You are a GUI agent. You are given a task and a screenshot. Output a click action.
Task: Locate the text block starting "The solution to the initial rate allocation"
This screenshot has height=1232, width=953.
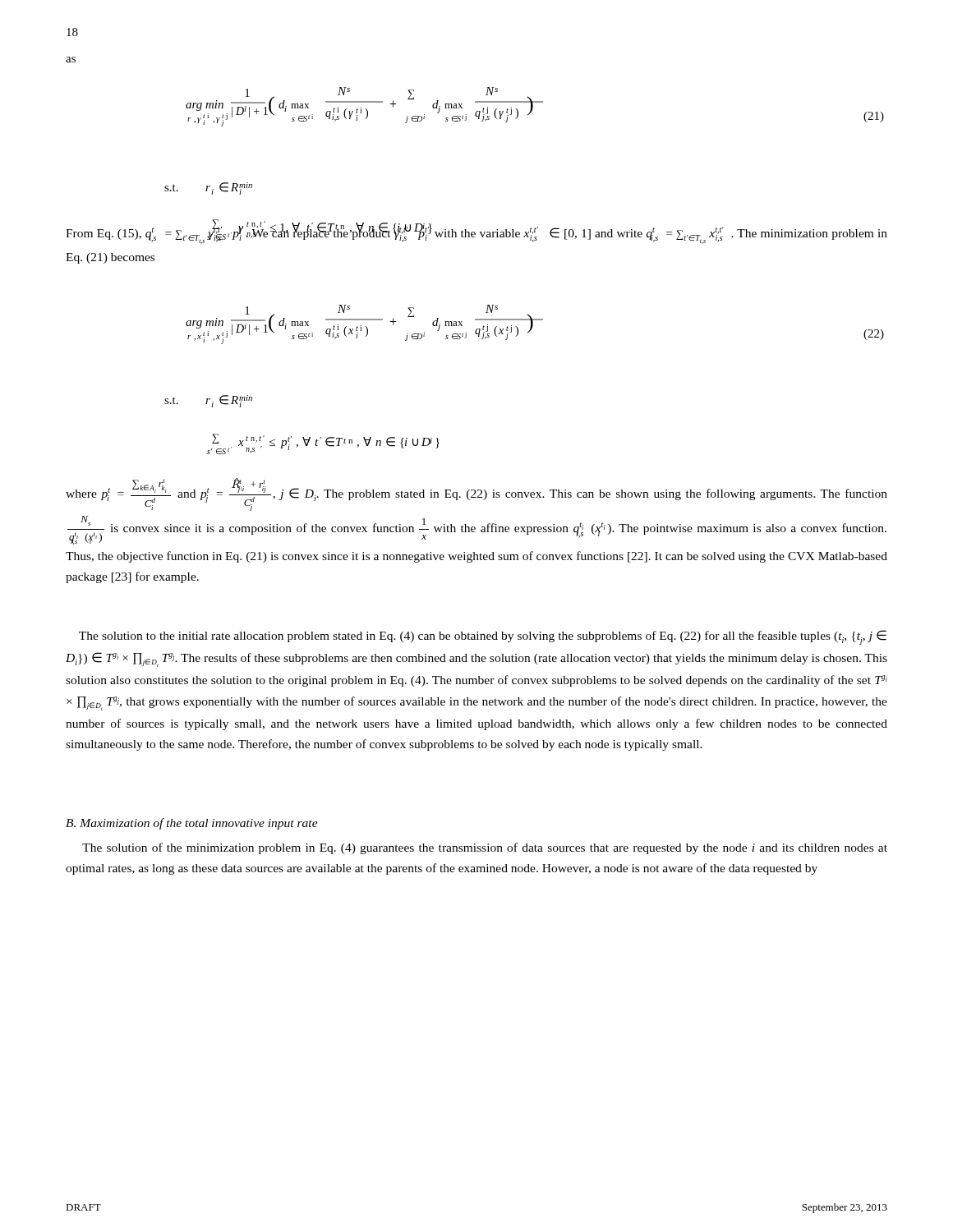coord(476,689)
